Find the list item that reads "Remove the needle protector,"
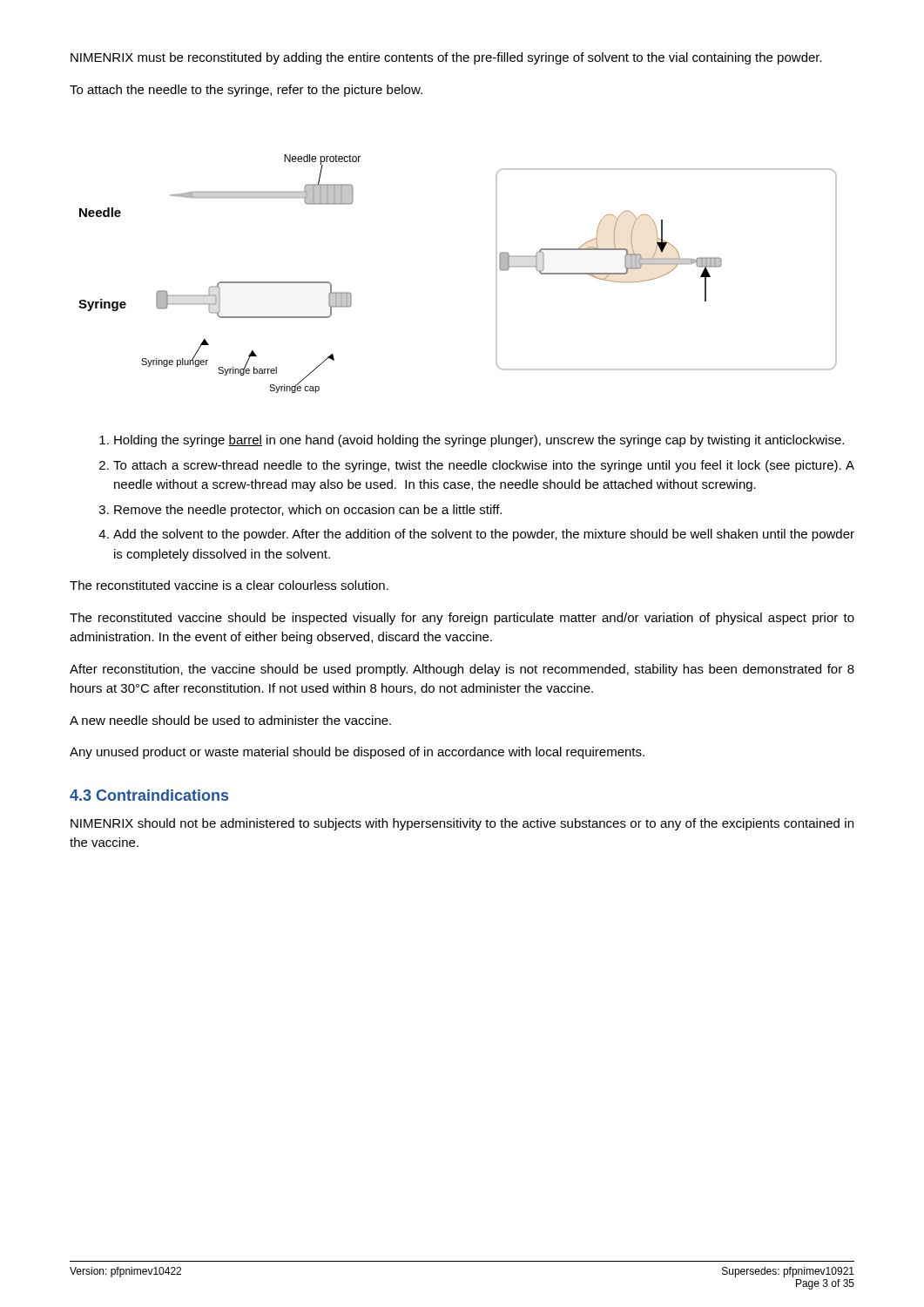This screenshot has height=1307, width=924. click(475, 509)
